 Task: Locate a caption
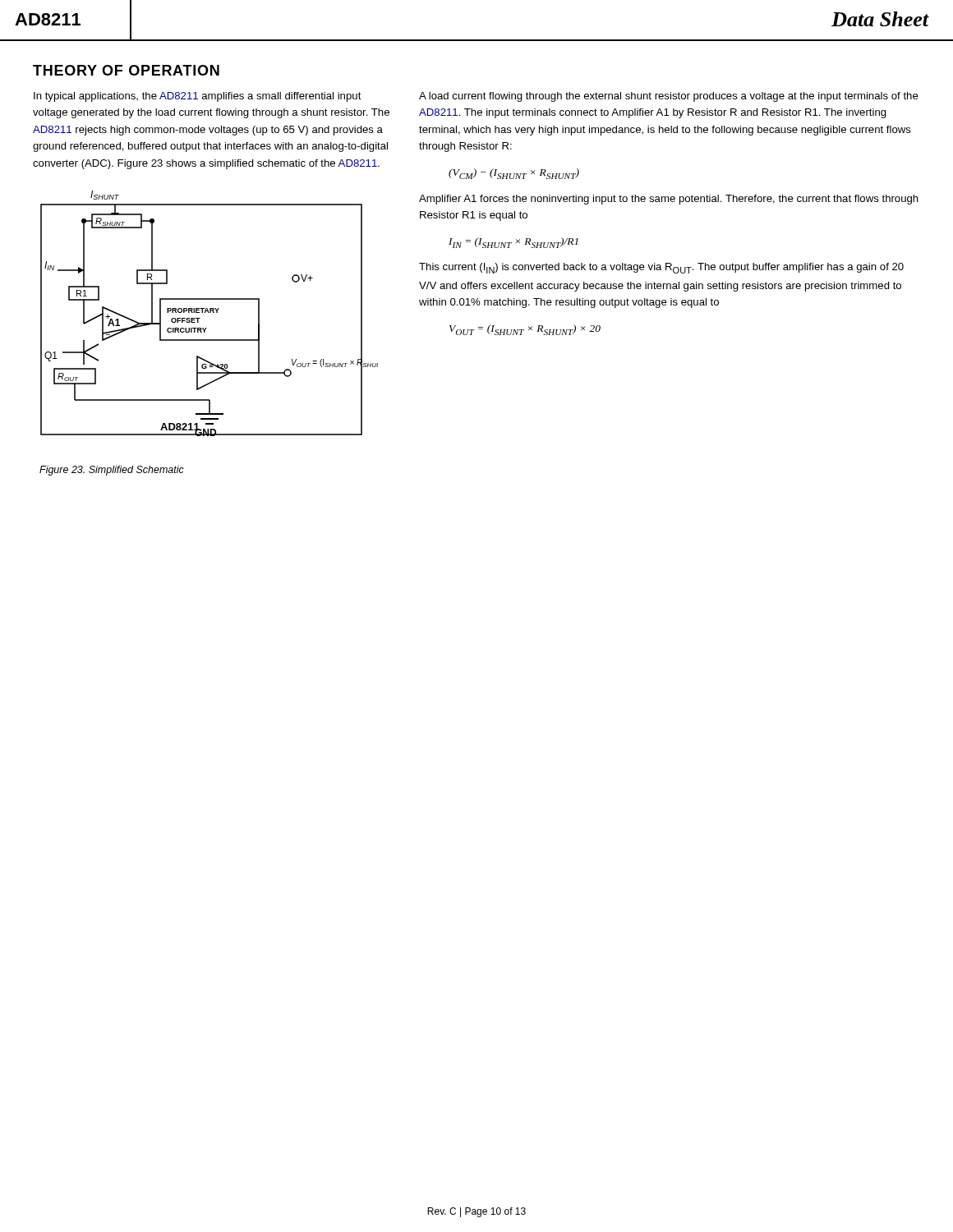112,470
